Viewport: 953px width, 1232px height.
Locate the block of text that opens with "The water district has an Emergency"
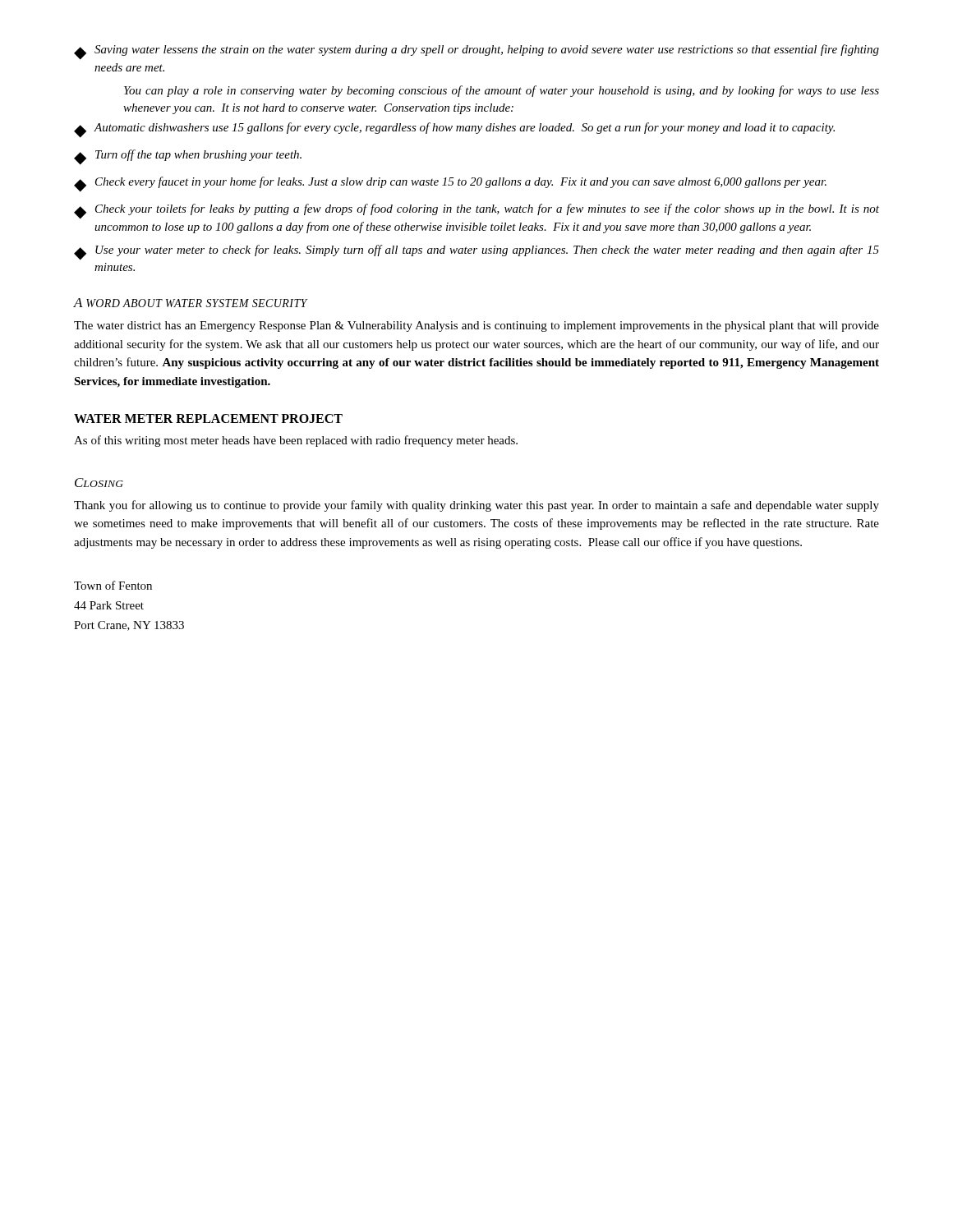tap(476, 353)
